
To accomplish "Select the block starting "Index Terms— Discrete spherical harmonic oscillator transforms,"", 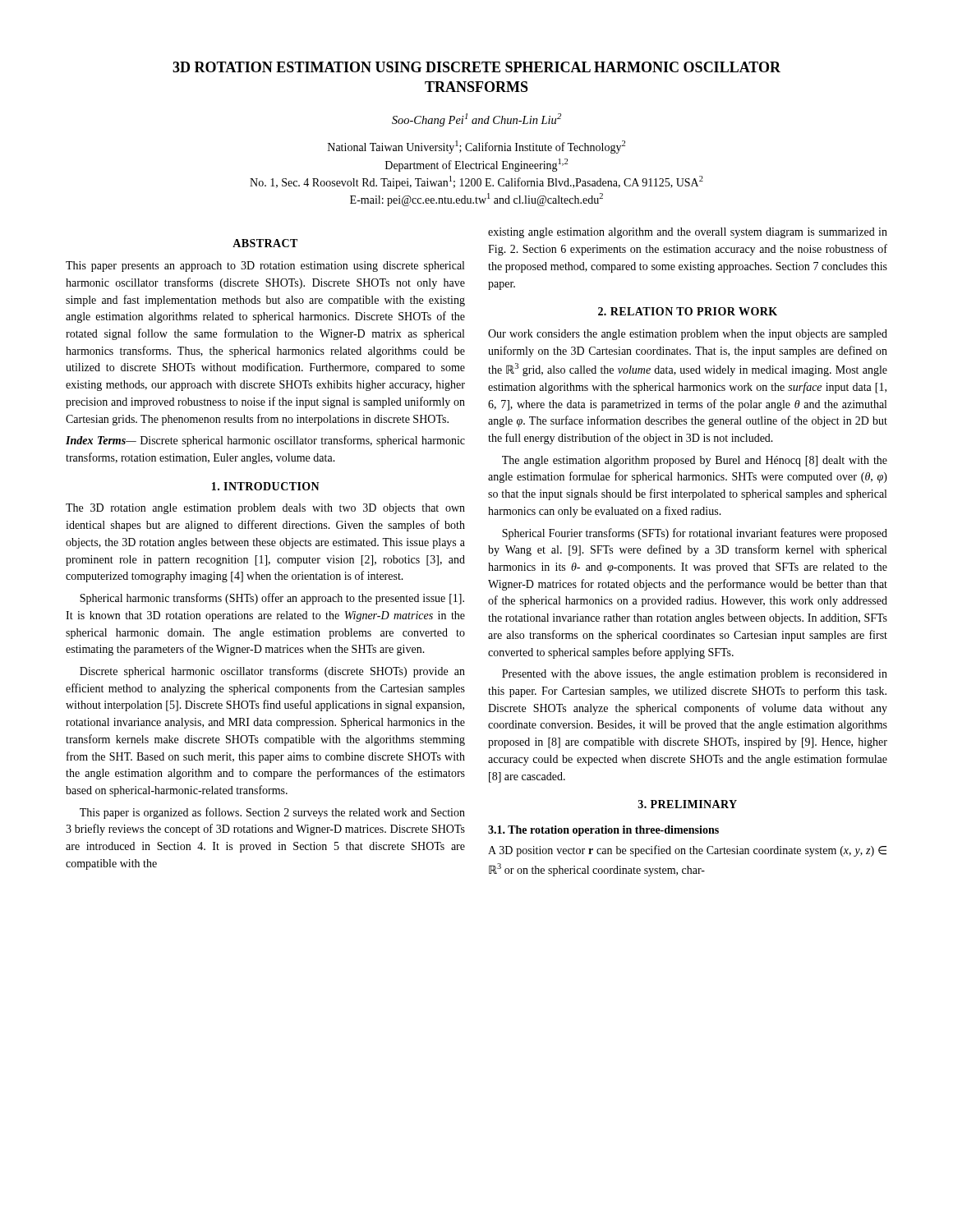I will [x=265, y=450].
